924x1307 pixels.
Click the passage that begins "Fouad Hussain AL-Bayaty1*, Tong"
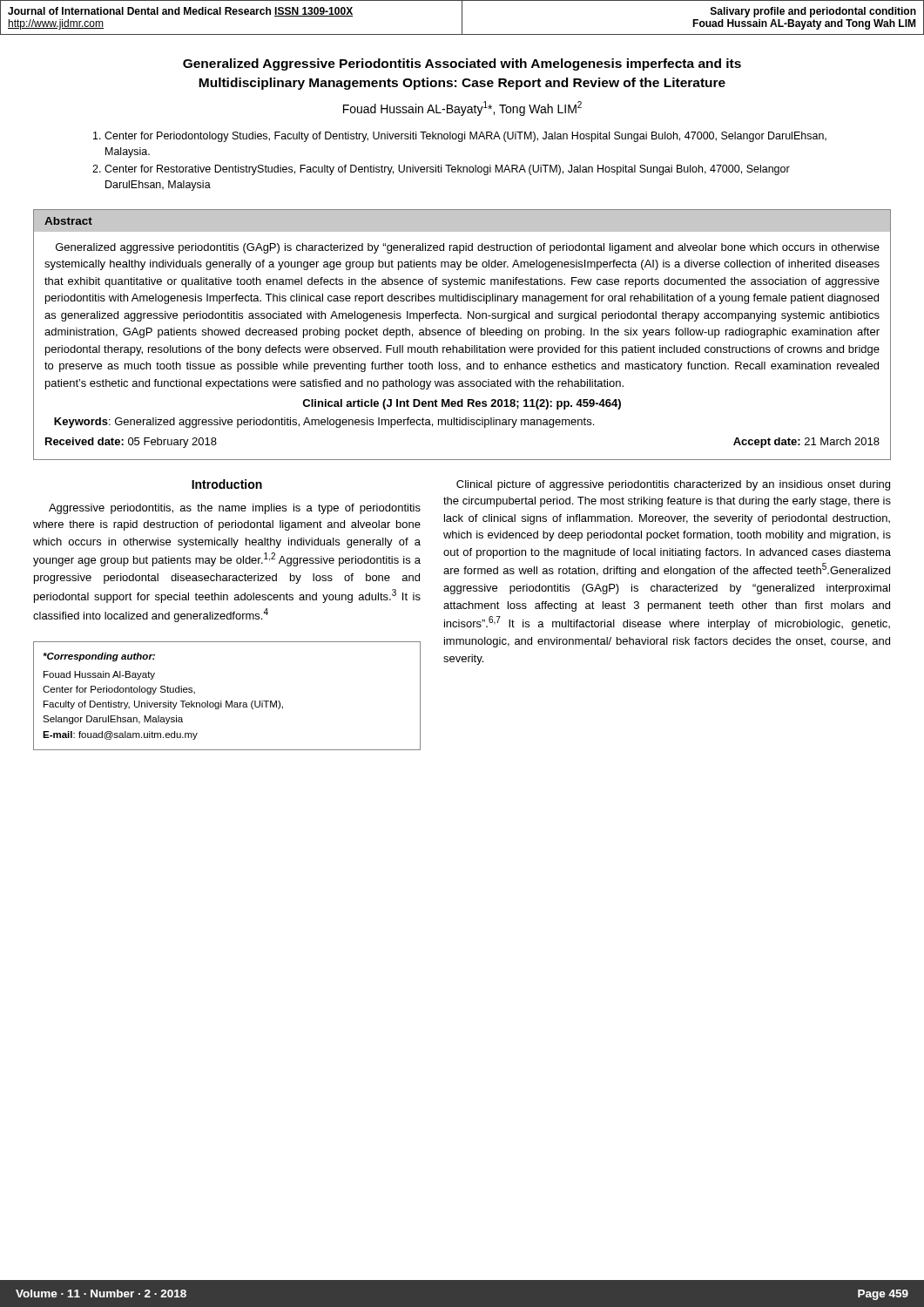[x=462, y=108]
